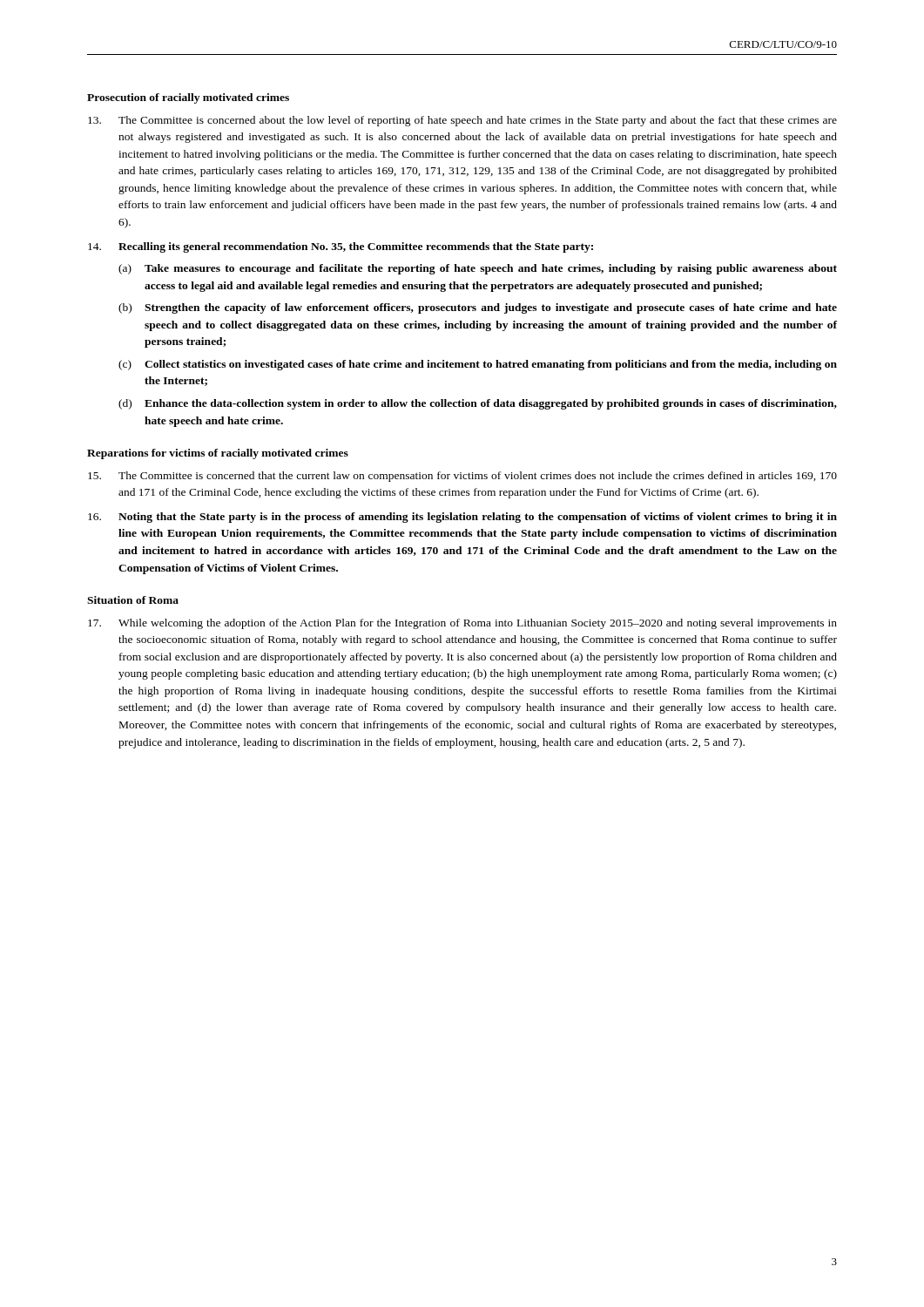Select the section header with the text "Prosecution of racially motivated"
Screen dimensions: 1307x924
click(x=188, y=97)
